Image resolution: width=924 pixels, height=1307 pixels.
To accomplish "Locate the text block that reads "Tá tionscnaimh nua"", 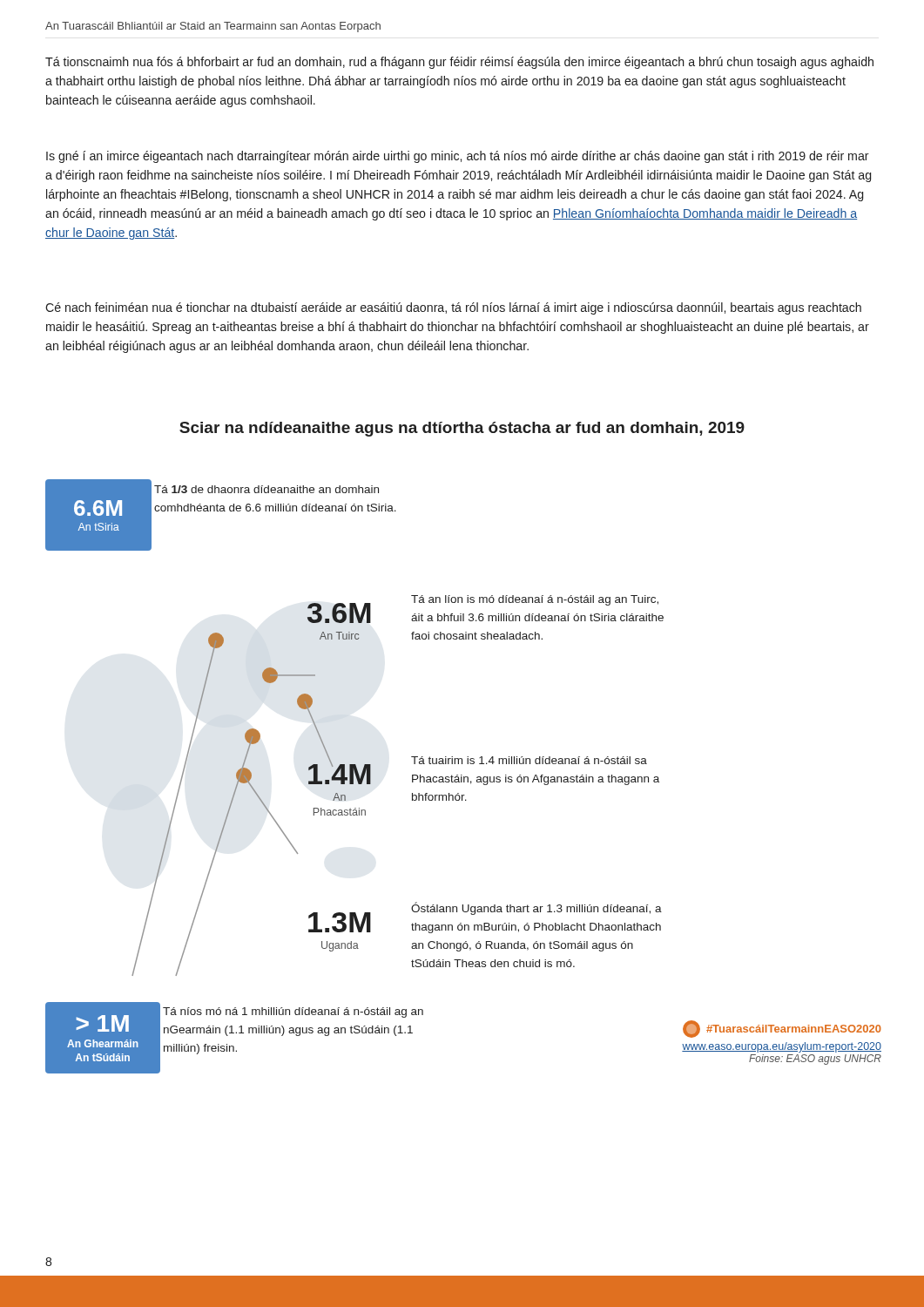I will tap(460, 81).
